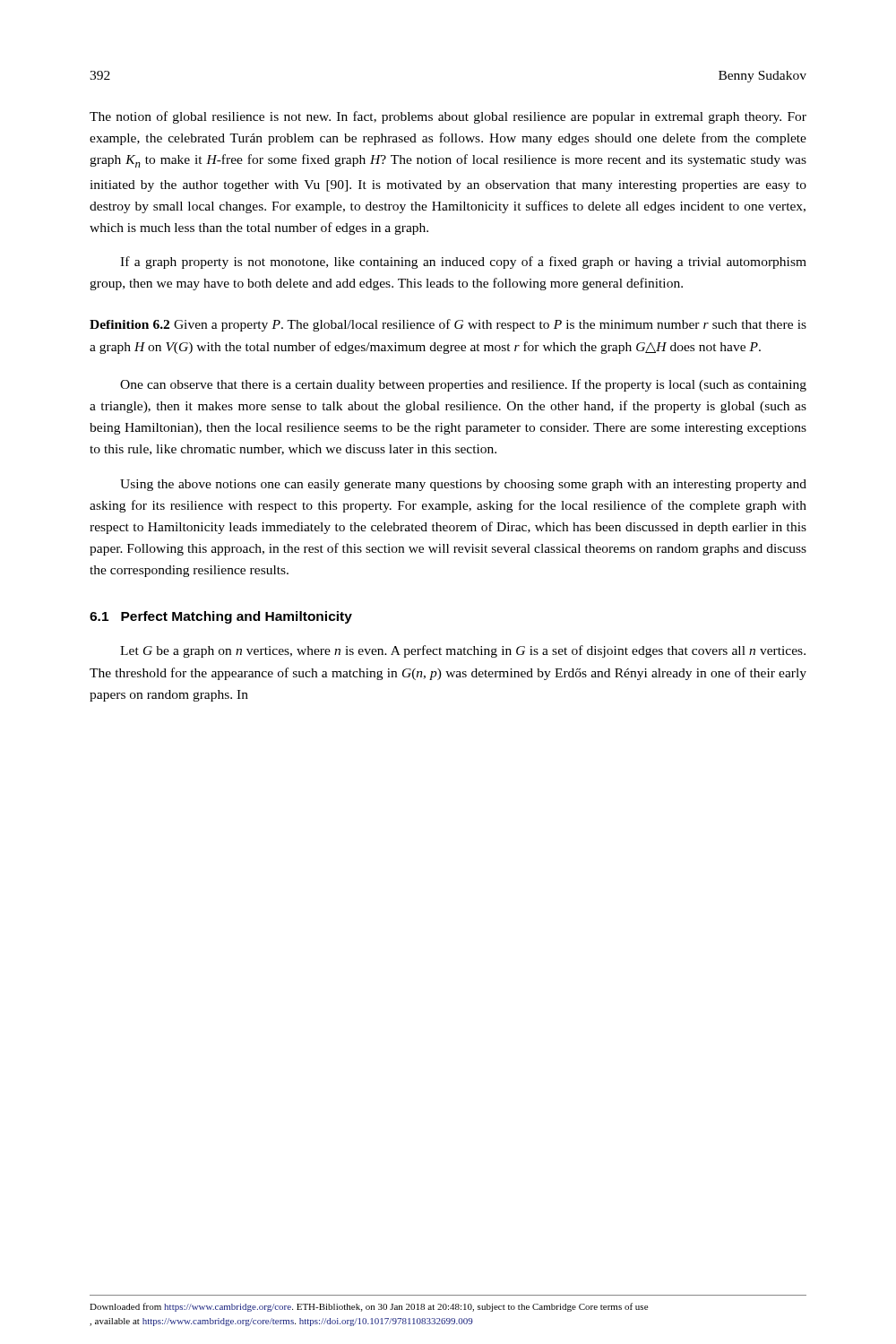Point to the text block starting "Let G be a graph on"
This screenshot has height=1344, width=896.
(448, 672)
